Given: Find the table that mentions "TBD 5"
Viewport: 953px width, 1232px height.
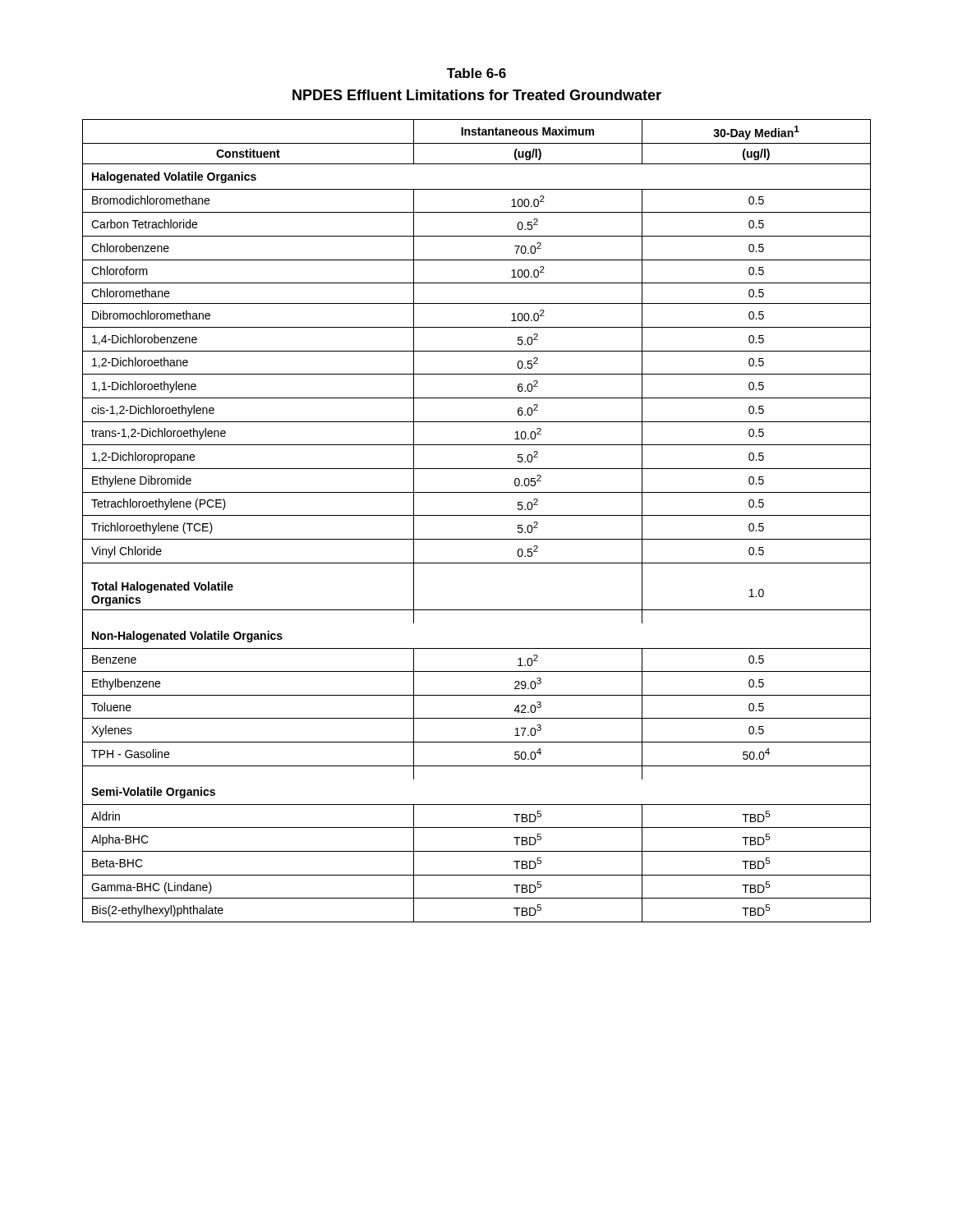Looking at the screenshot, I should point(476,521).
